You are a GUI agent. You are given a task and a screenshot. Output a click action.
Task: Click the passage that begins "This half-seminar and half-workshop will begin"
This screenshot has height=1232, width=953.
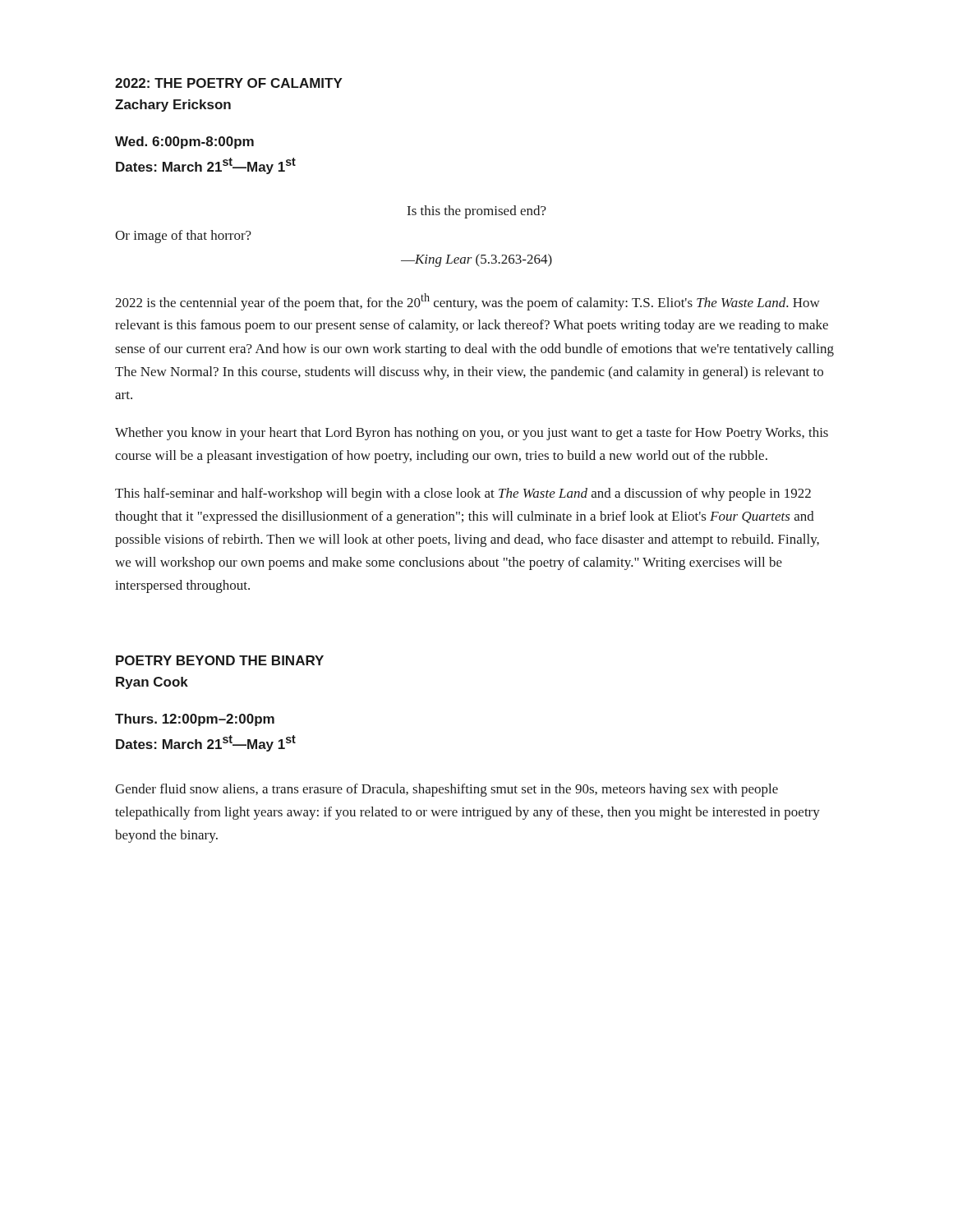pyautogui.click(x=467, y=539)
